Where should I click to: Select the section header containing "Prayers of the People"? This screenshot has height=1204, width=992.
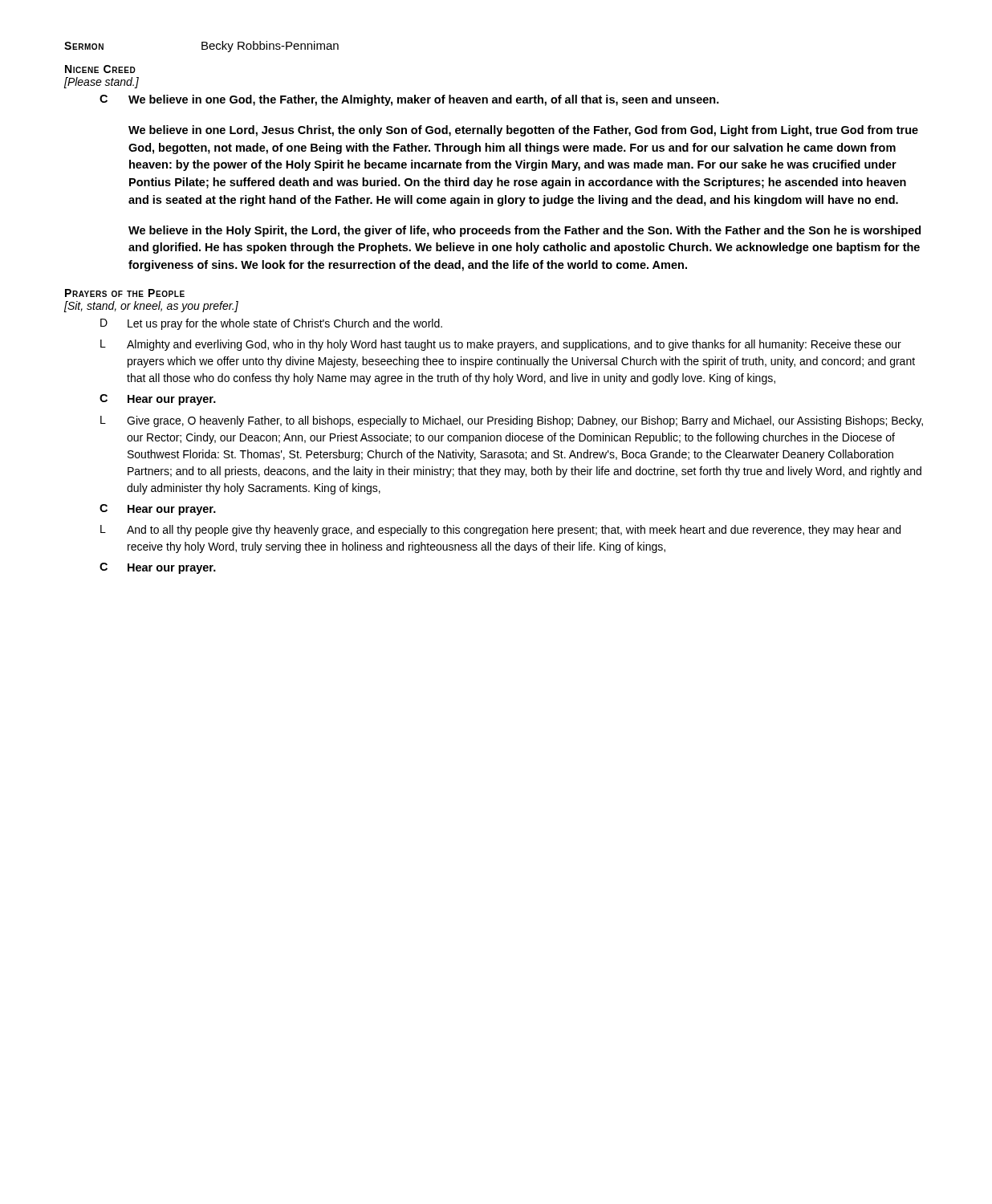coord(125,293)
